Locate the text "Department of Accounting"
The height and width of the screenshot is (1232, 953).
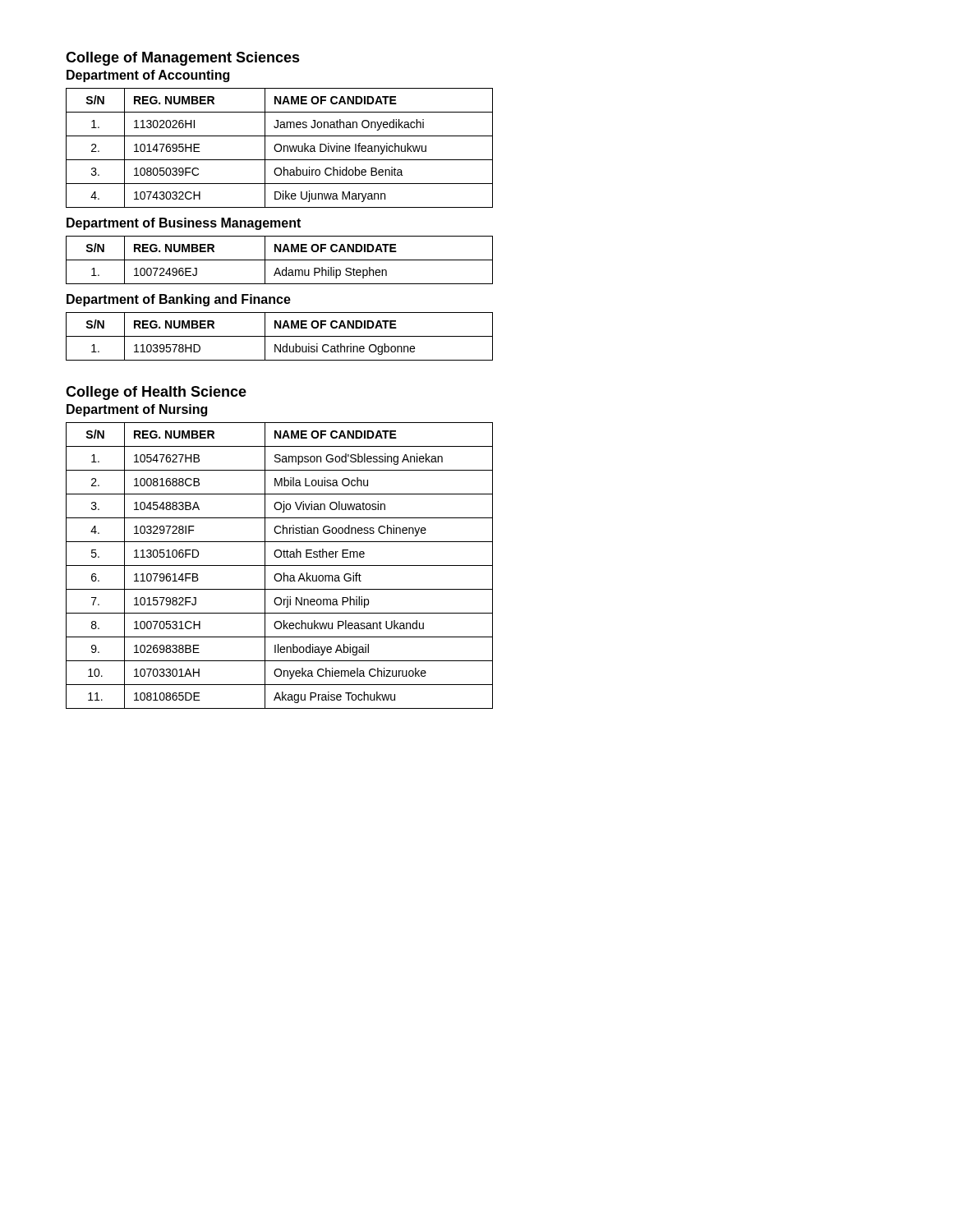coord(148,75)
